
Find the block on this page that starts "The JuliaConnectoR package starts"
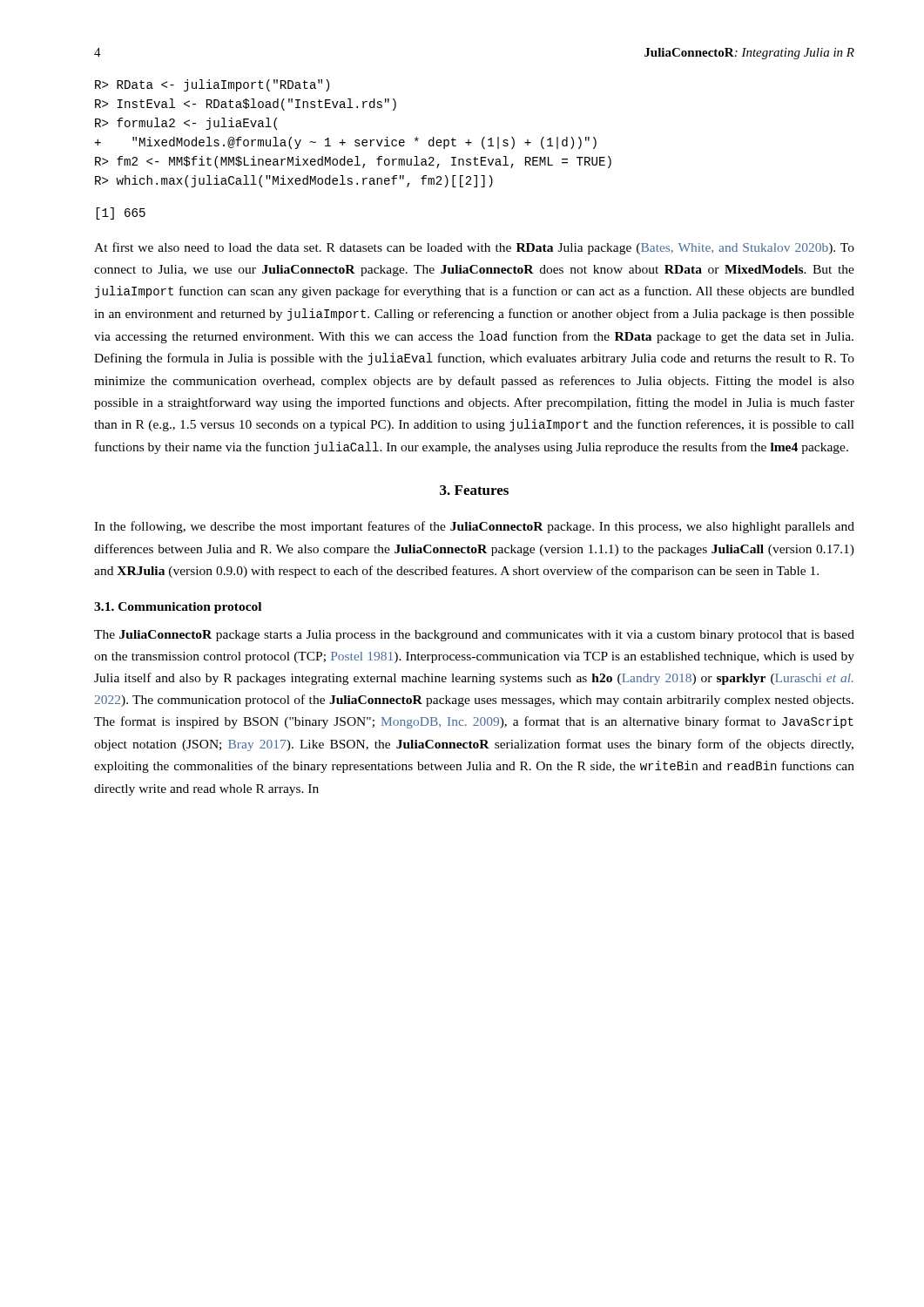(474, 711)
